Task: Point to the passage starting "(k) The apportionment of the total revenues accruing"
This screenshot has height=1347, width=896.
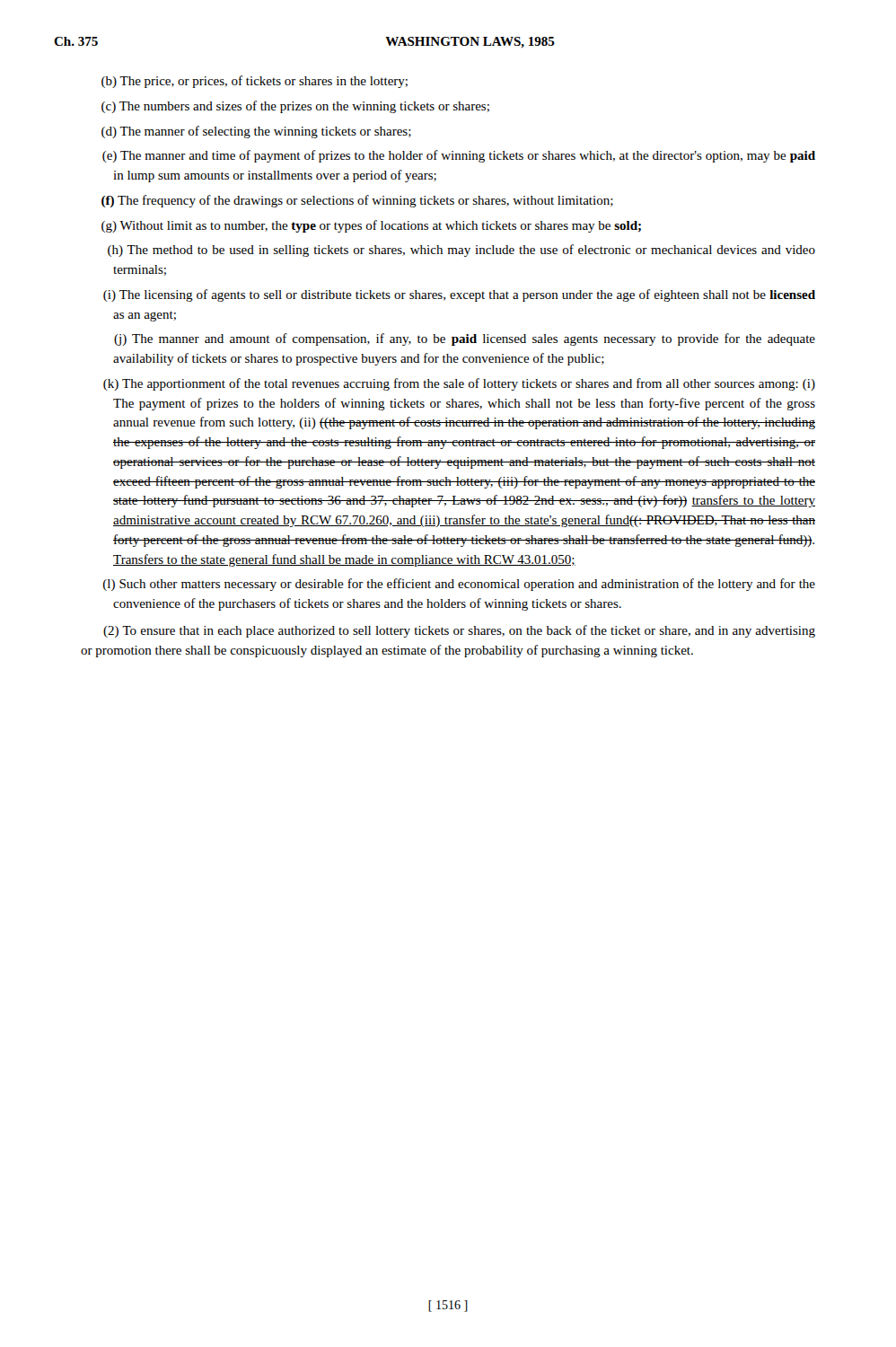Action: [448, 471]
